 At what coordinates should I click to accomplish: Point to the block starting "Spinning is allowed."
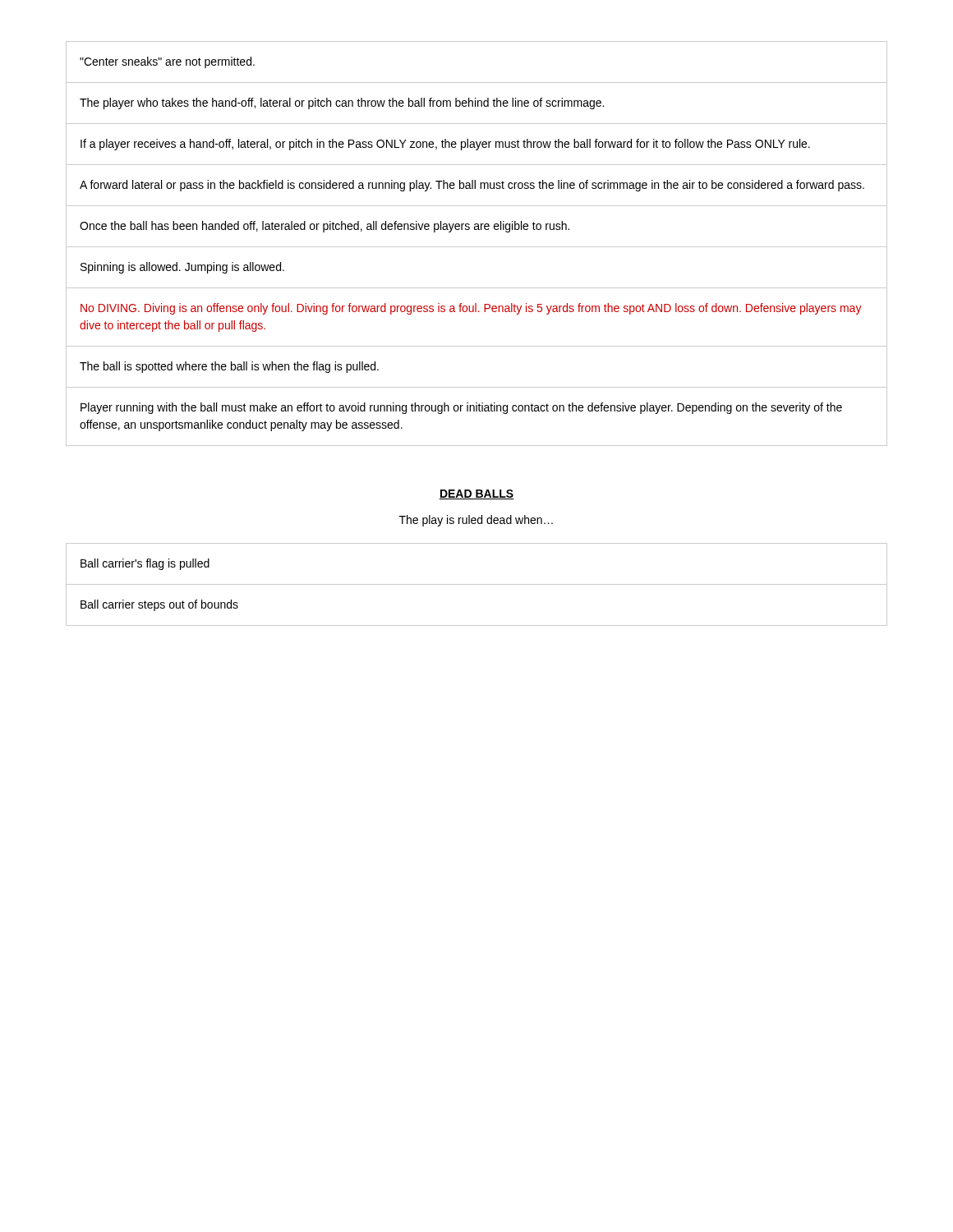(x=182, y=267)
